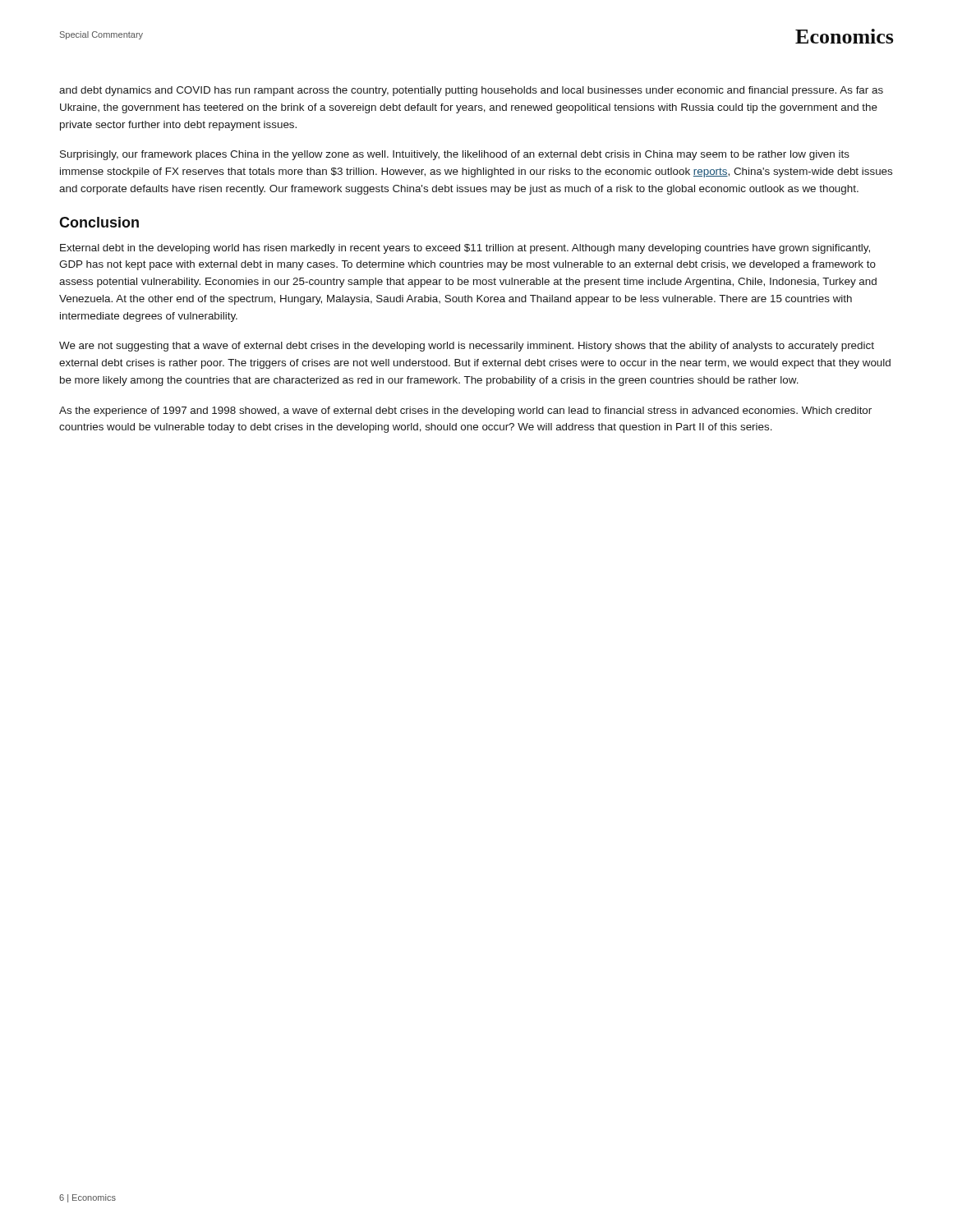Select the text block containing "As the experience"
The image size is (953, 1232).
point(466,419)
